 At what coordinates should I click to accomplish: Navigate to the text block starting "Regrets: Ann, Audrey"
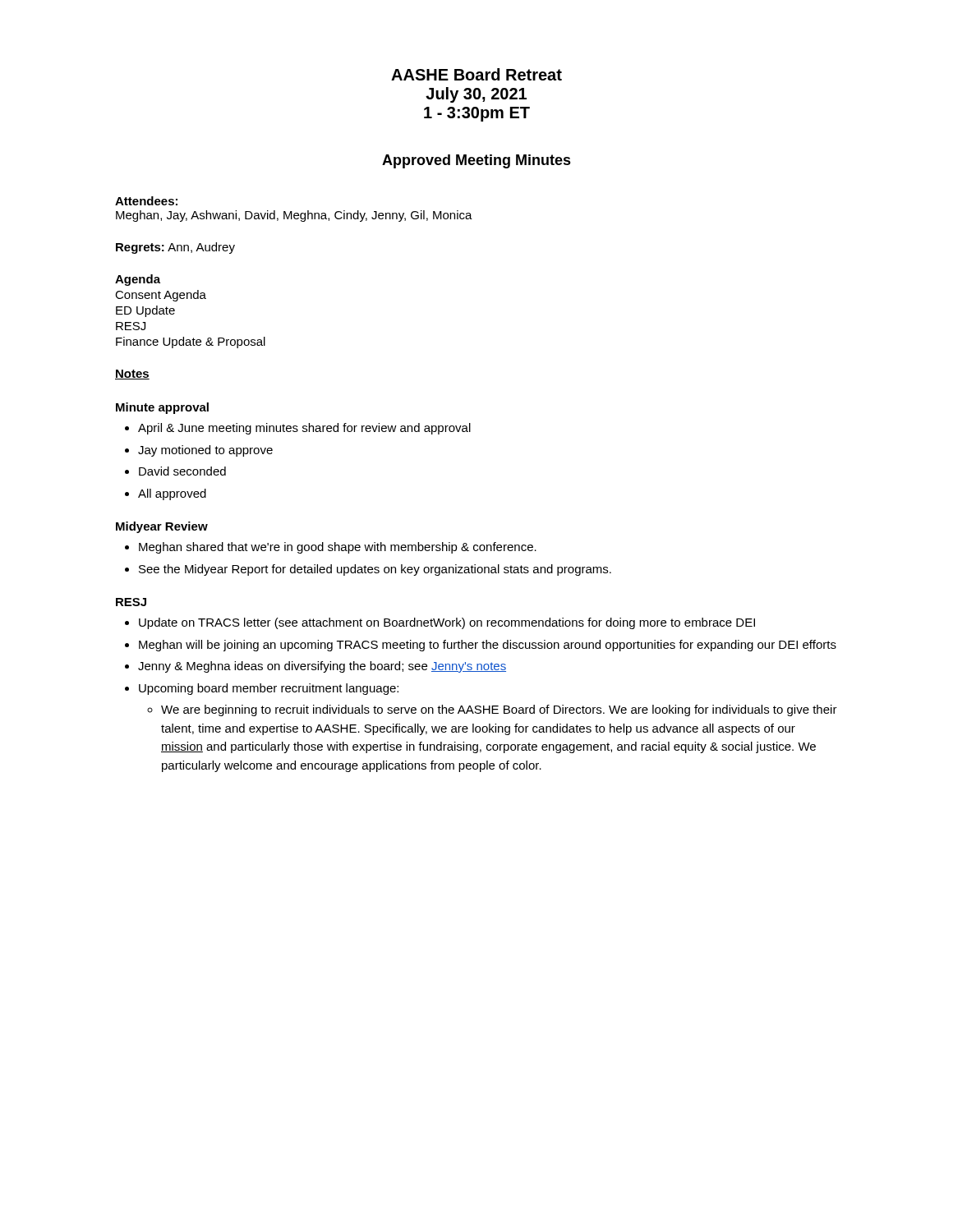pyautogui.click(x=175, y=247)
